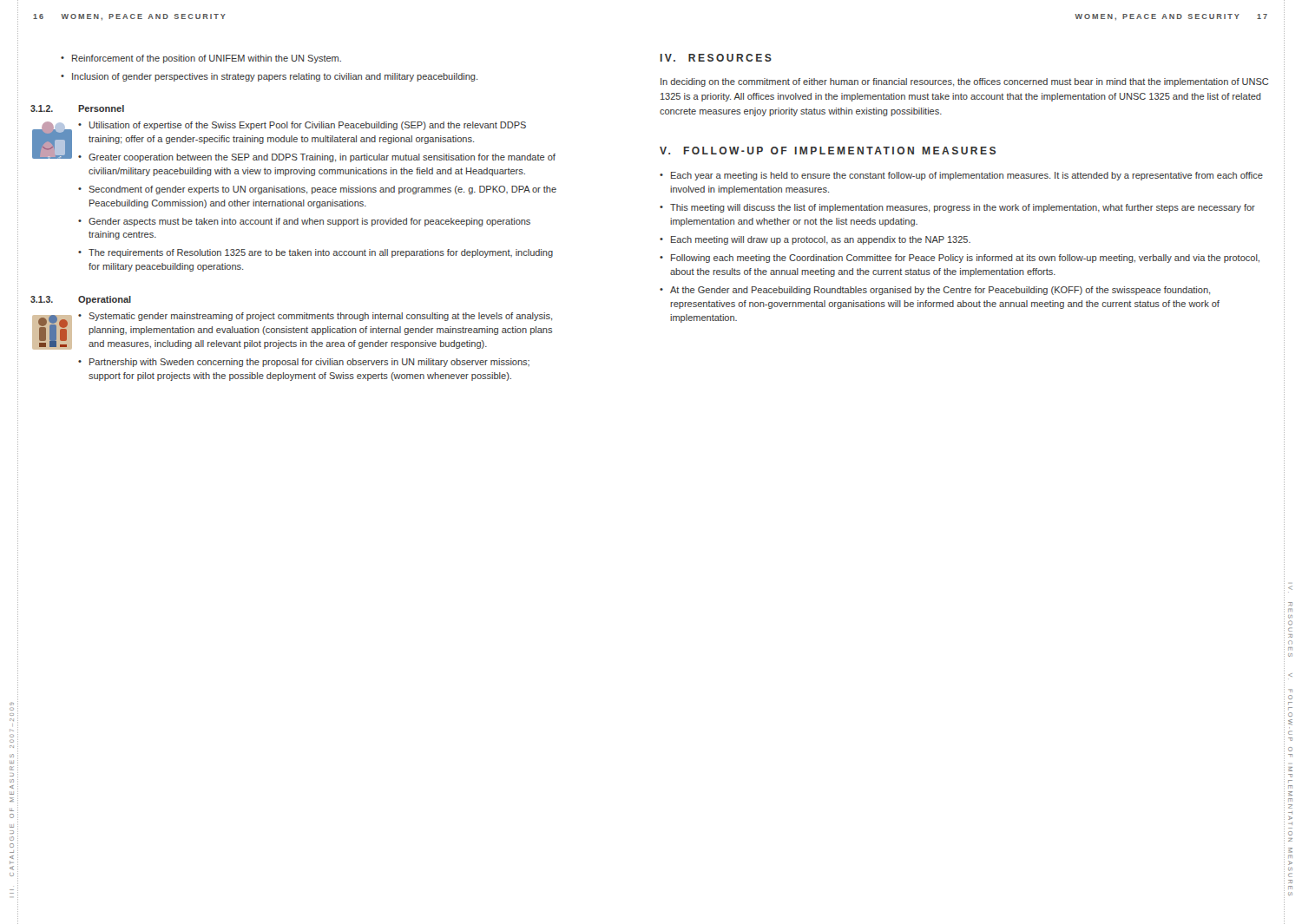Image resolution: width=1302 pixels, height=924 pixels.
Task: Click where it says "IV. RESOURCES"
Action: point(717,58)
